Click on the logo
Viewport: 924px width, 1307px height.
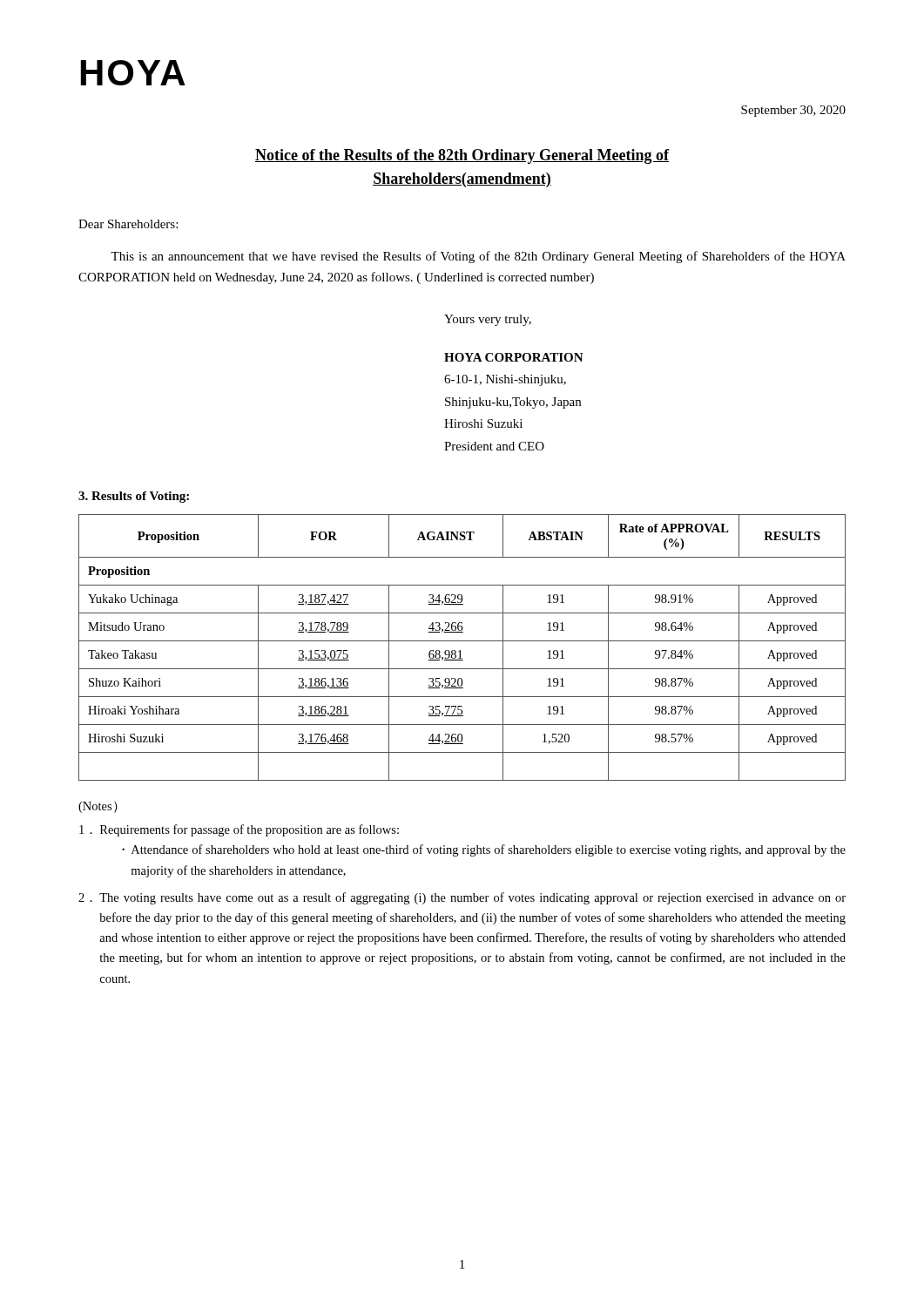coord(462,73)
